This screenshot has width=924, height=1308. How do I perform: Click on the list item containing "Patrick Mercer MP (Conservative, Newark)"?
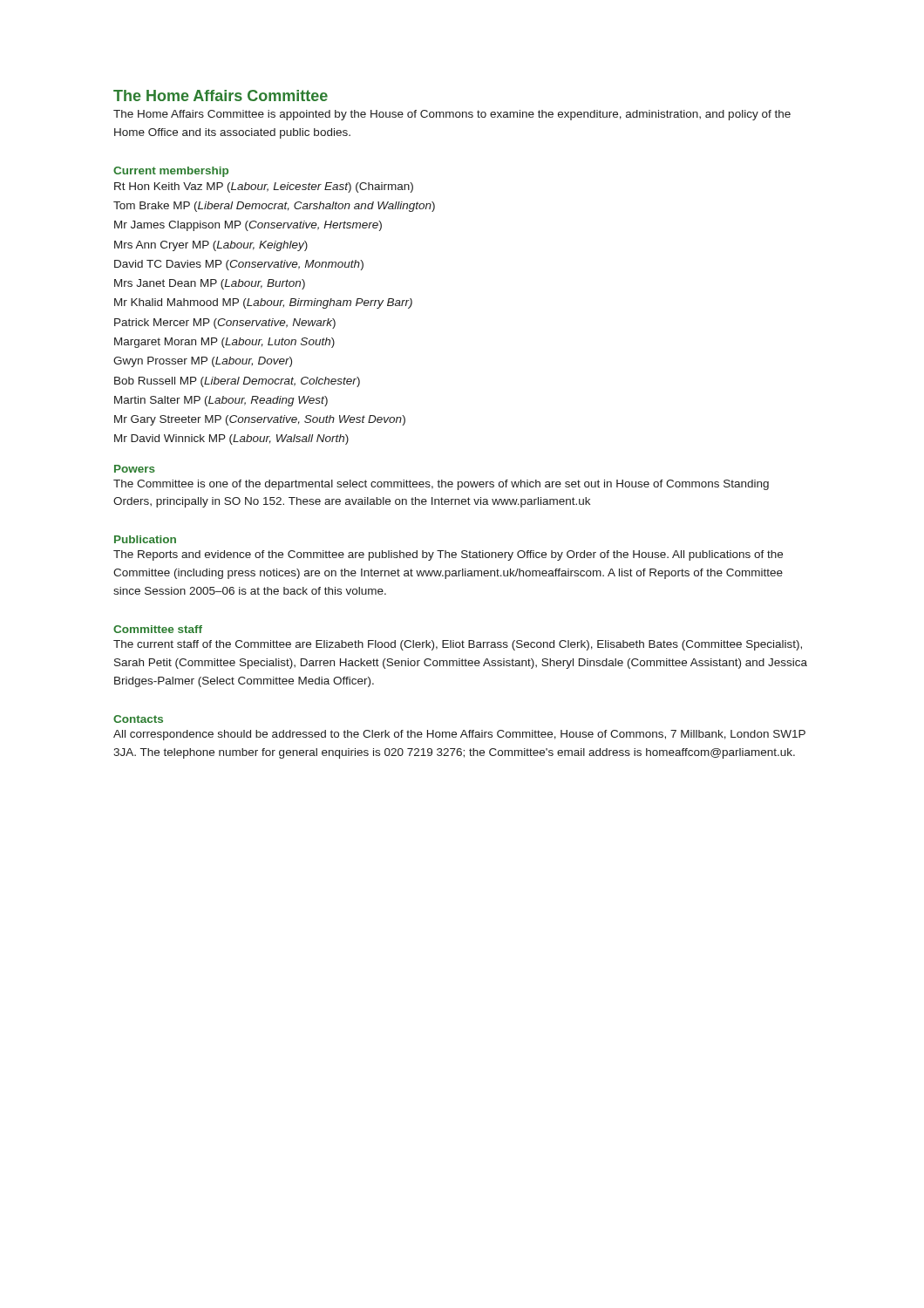[225, 322]
